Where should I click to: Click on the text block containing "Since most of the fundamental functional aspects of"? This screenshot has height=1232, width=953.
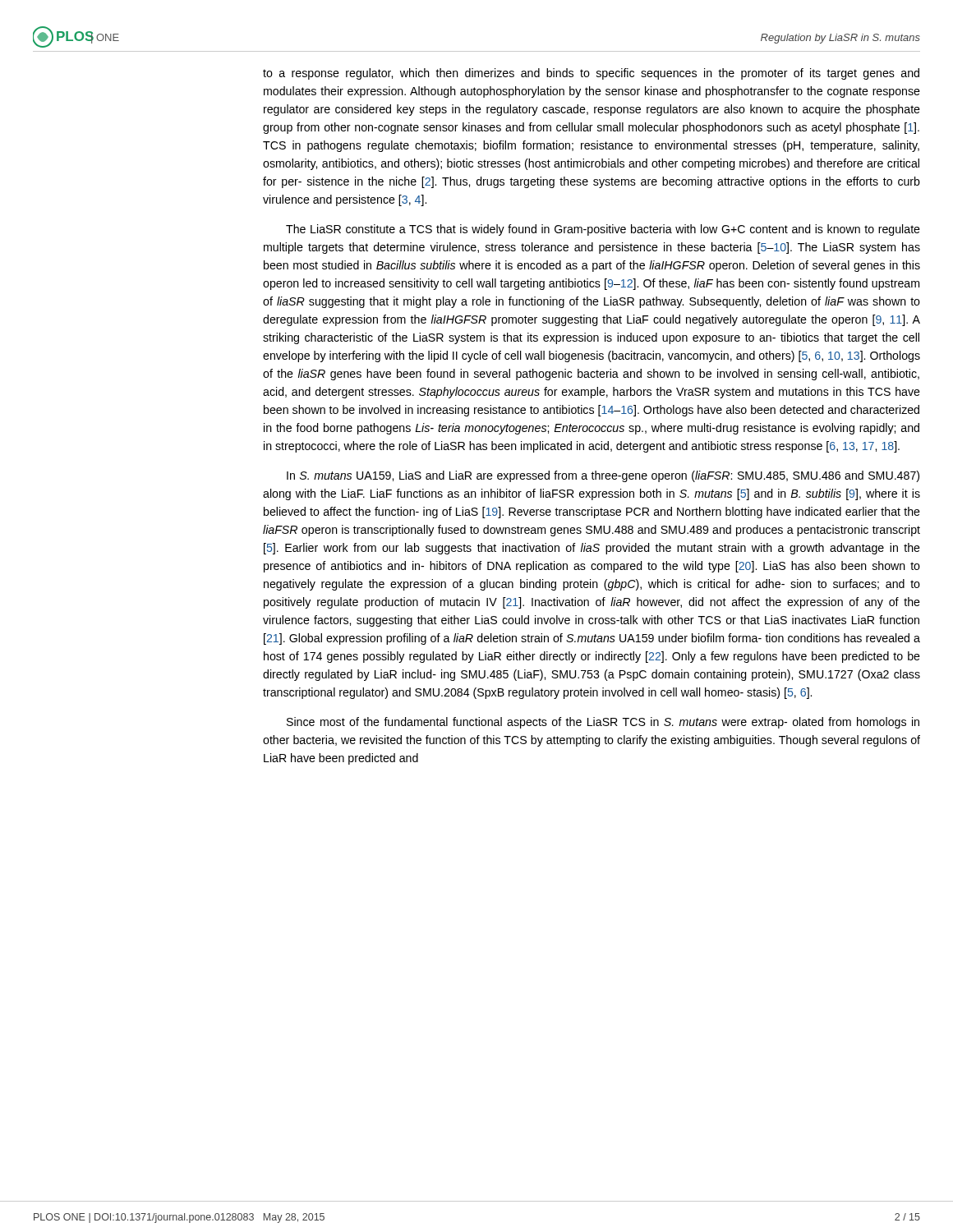pos(592,740)
